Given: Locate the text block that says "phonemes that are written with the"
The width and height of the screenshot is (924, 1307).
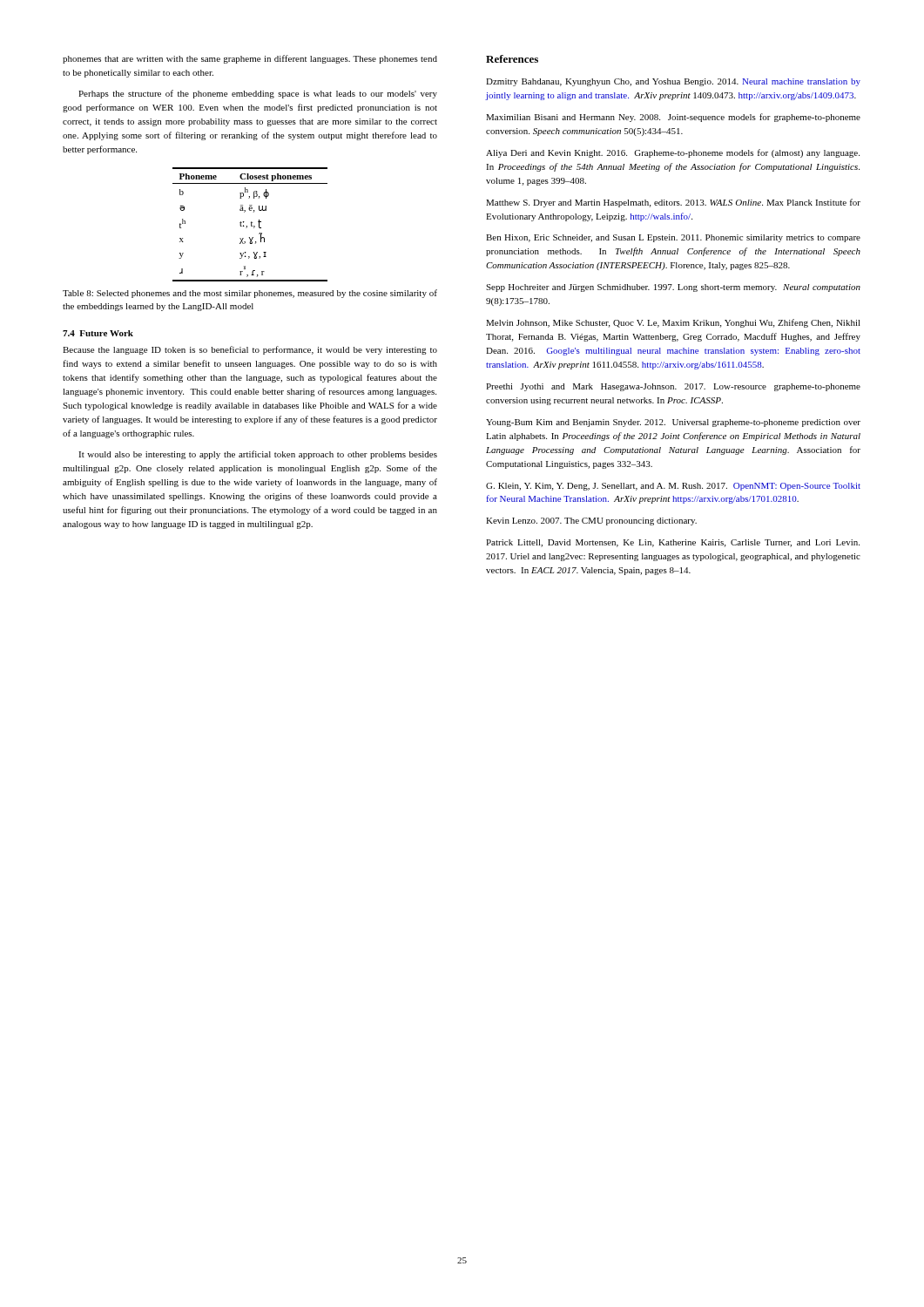Looking at the screenshot, I should [250, 66].
